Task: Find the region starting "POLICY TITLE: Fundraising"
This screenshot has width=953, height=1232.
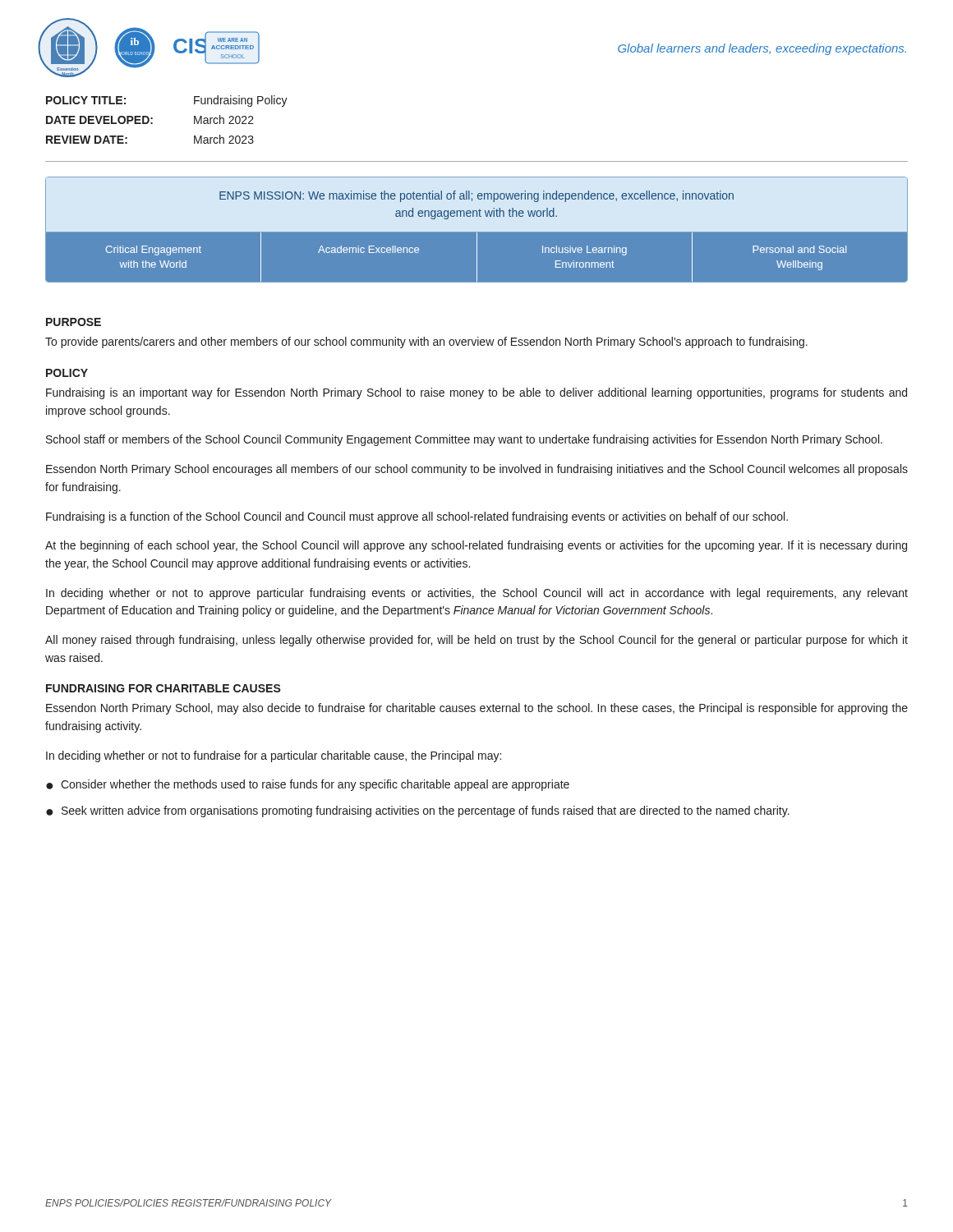Action: tap(80, 102)
